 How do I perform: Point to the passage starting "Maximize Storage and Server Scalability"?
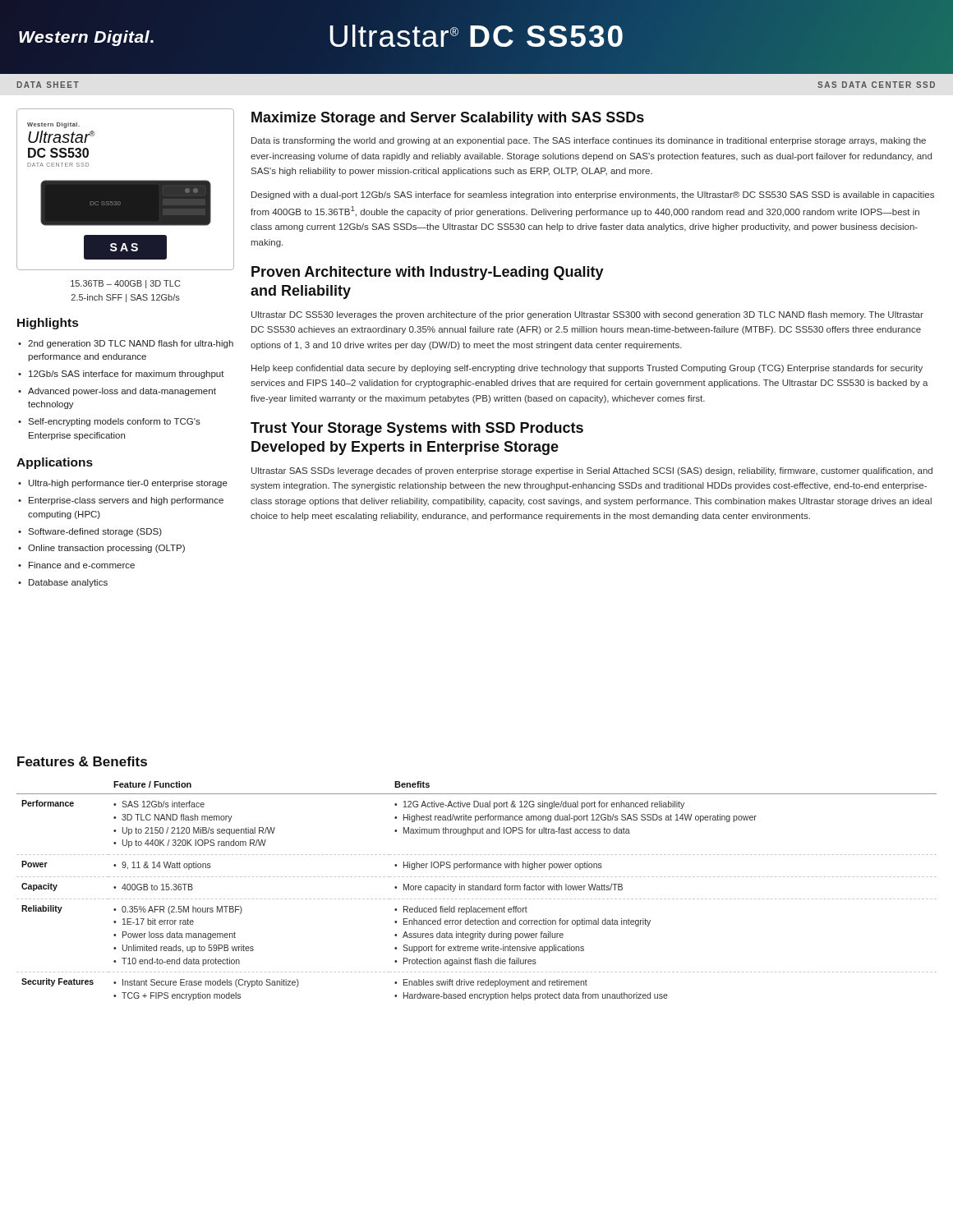[447, 117]
